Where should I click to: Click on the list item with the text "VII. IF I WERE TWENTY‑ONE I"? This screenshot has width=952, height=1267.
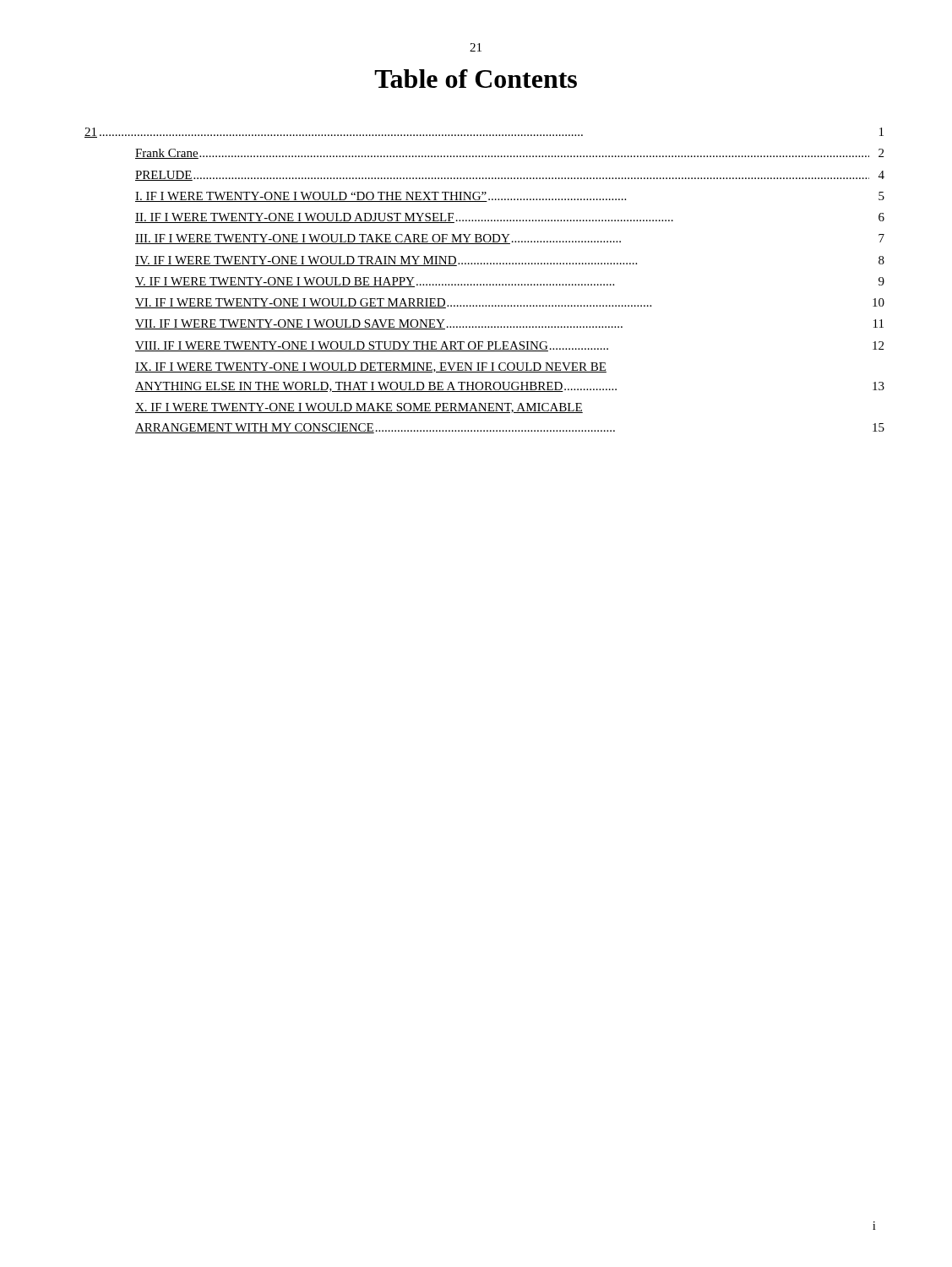[510, 324]
